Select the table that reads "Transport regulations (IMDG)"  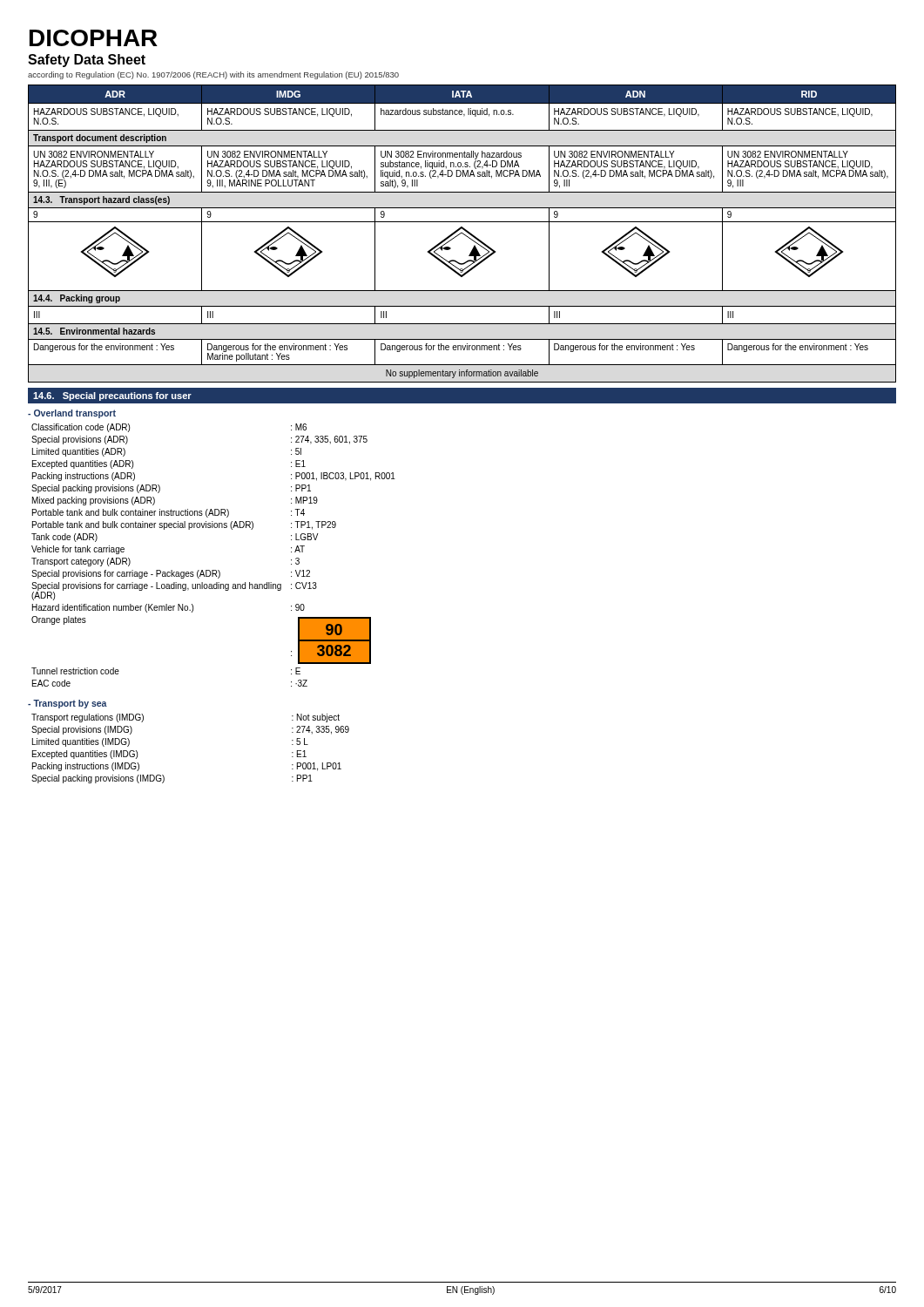click(462, 748)
